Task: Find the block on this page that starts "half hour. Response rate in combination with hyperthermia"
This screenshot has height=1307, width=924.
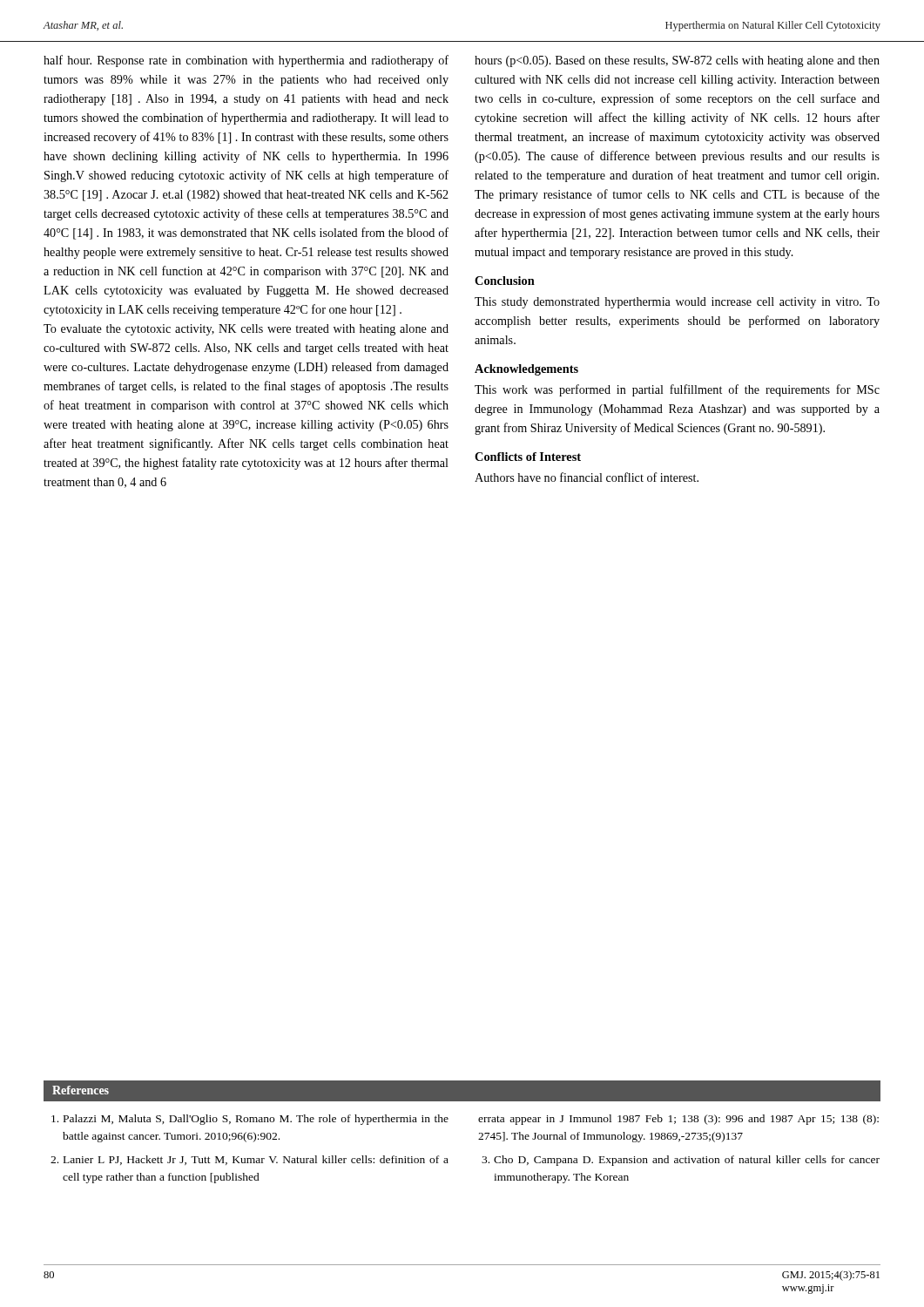Action: [x=246, y=271]
